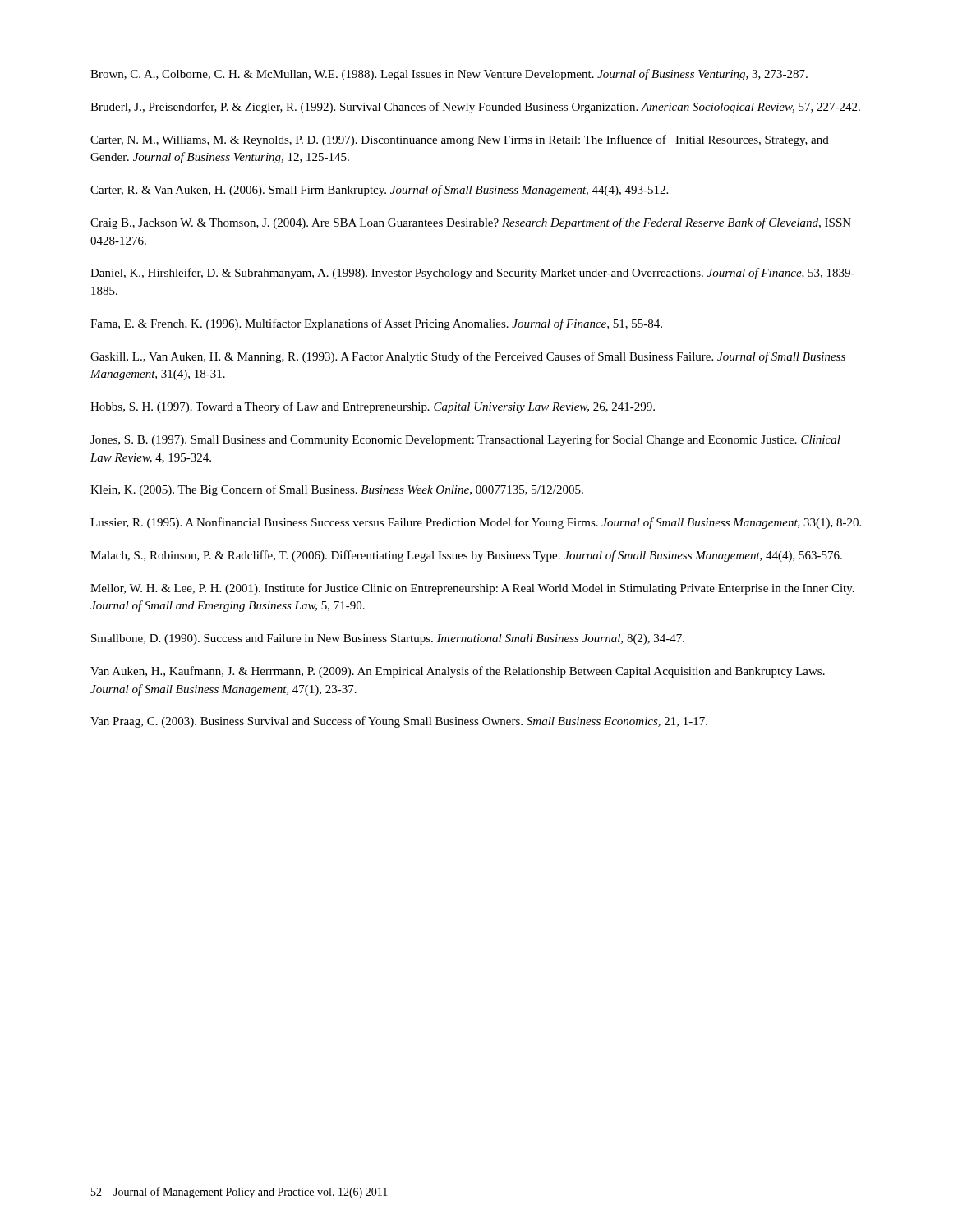Find the list item that says "Carter, R. & Van"
Viewport: 953px width, 1232px height.
pos(380,190)
